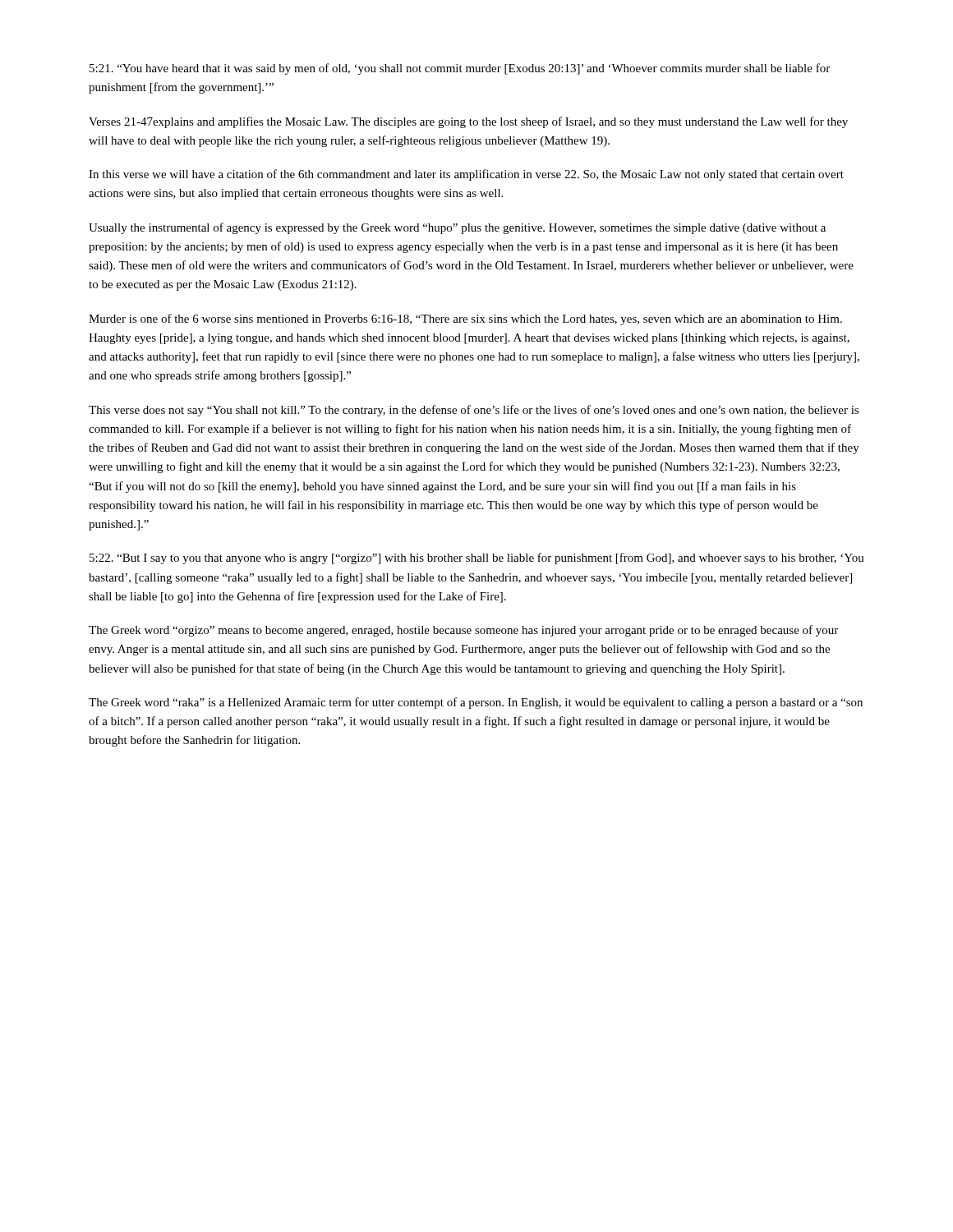
Task: Click on the passage starting "The Greek word “orgizo” means to become"
Action: (463, 649)
